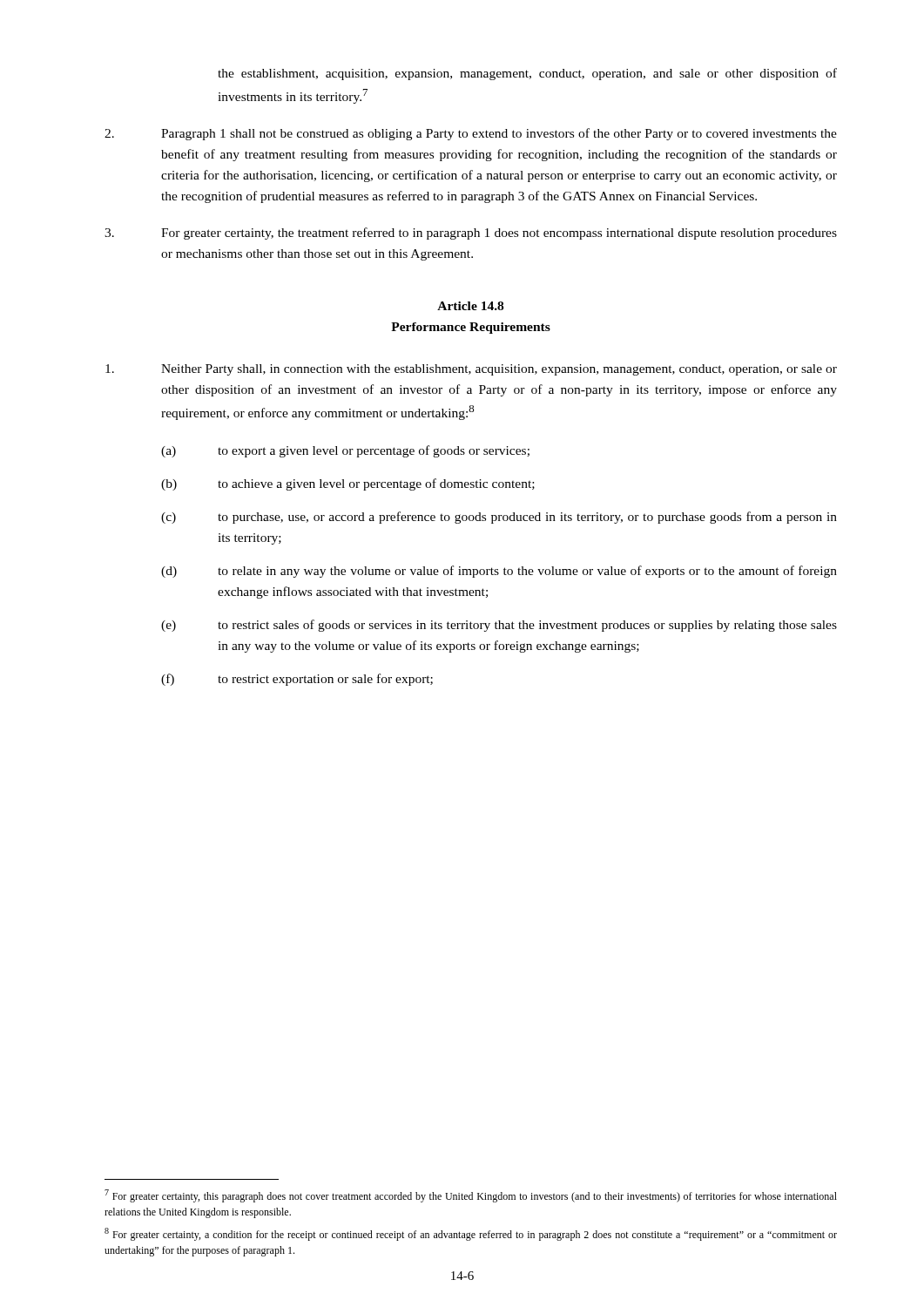Find the list item that reads "(f) to restrict exportation or sale for export;"
The image size is (924, 1307).
pos(297,680)
